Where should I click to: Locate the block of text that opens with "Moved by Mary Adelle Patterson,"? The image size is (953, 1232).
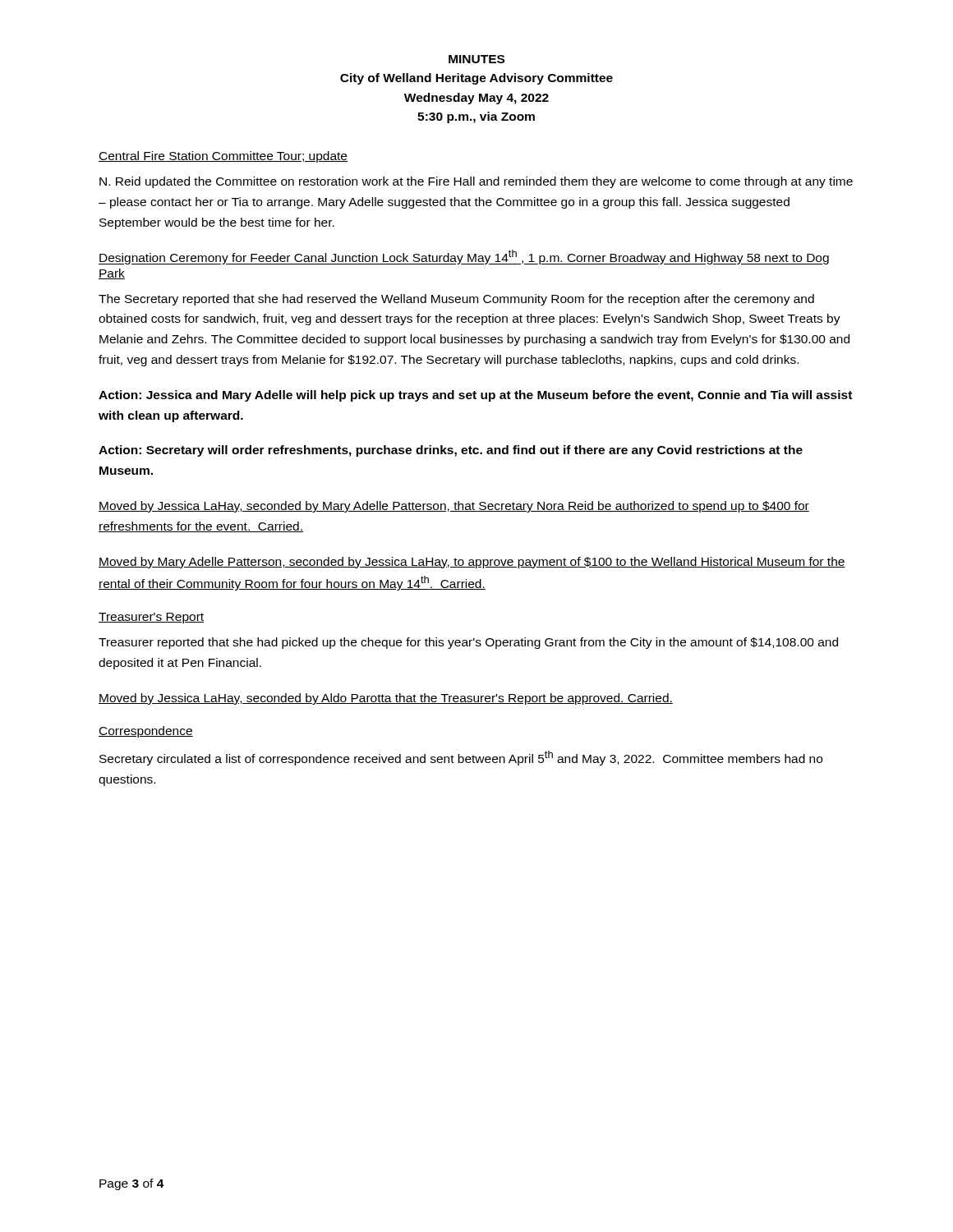472,572
